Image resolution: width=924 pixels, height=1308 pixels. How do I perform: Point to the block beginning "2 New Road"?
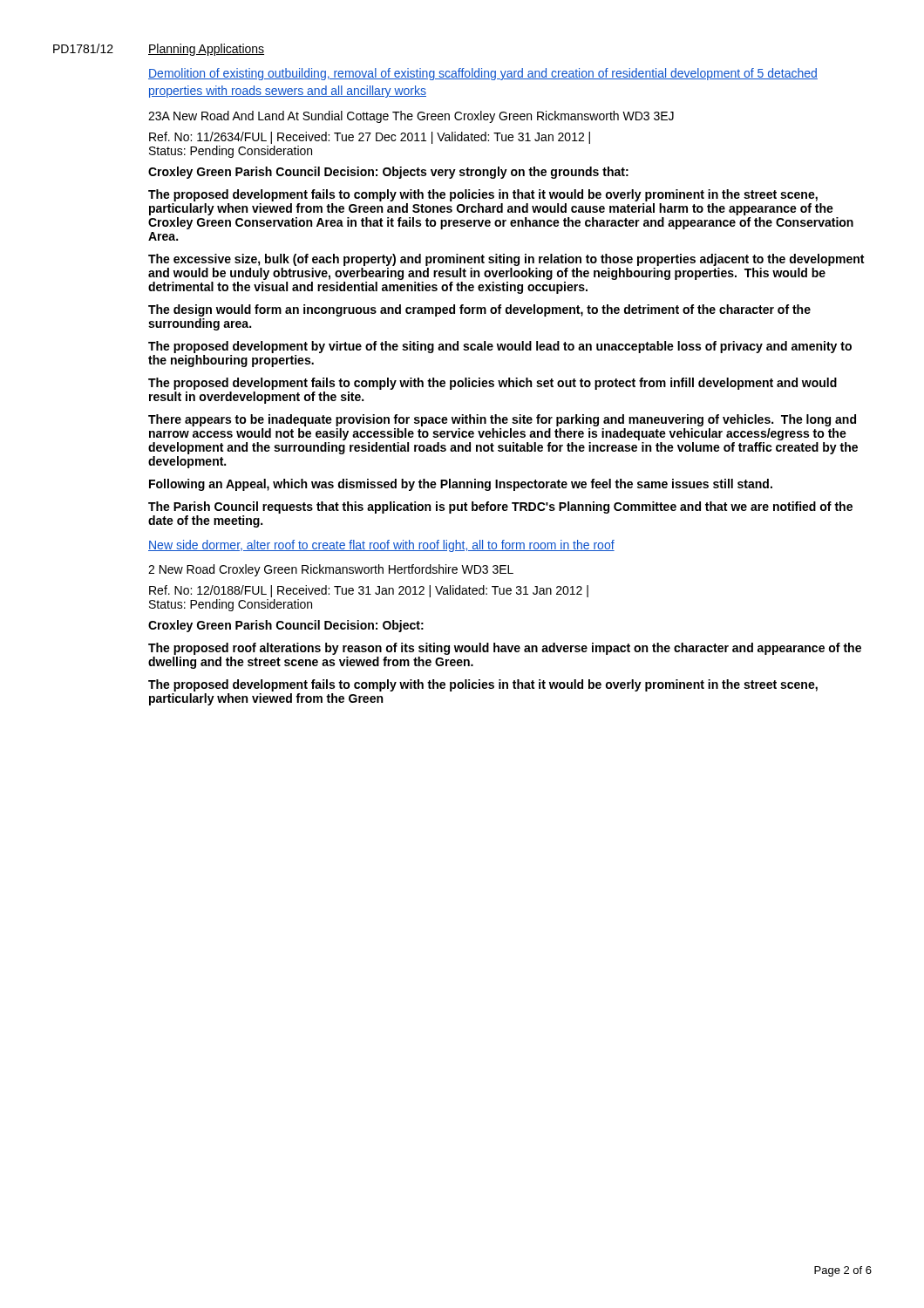331,569
